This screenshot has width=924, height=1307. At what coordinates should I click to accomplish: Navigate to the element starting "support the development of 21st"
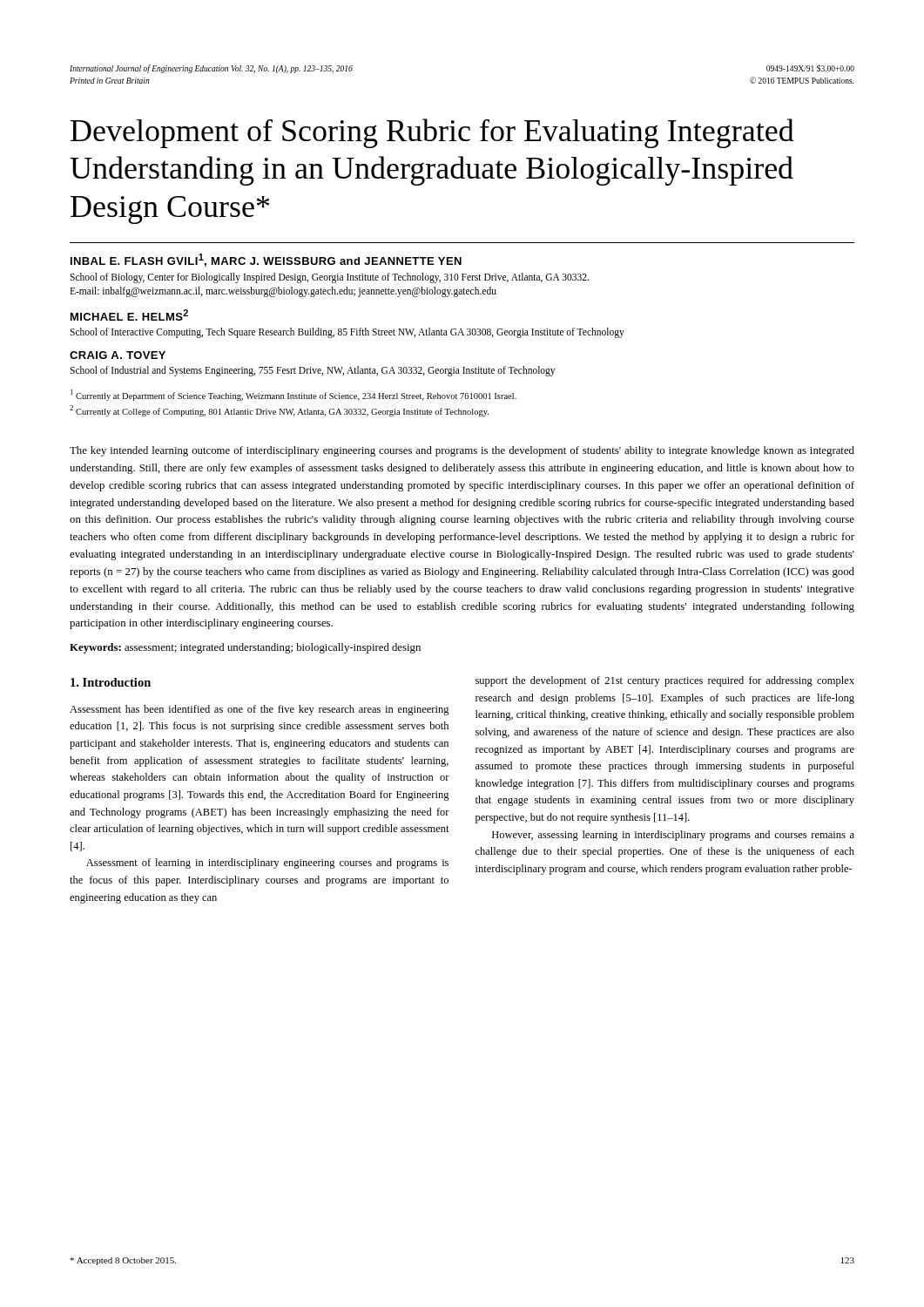point(665,775)
